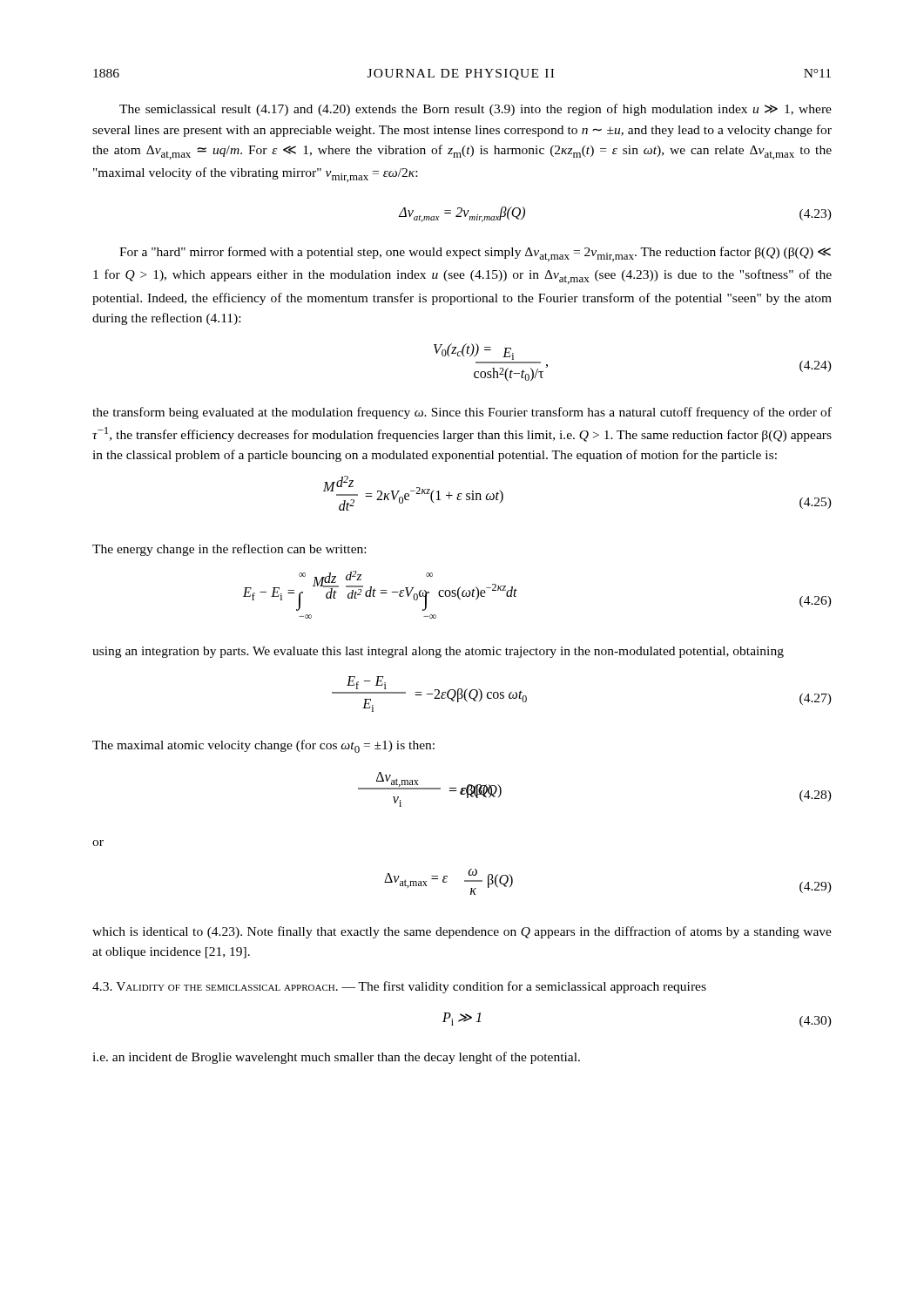Find the text block that reads "using an integration by parts. We evaluate this"
This screenshot has width=924, height=1307.
pyautogui.click(x=462, y=651)
